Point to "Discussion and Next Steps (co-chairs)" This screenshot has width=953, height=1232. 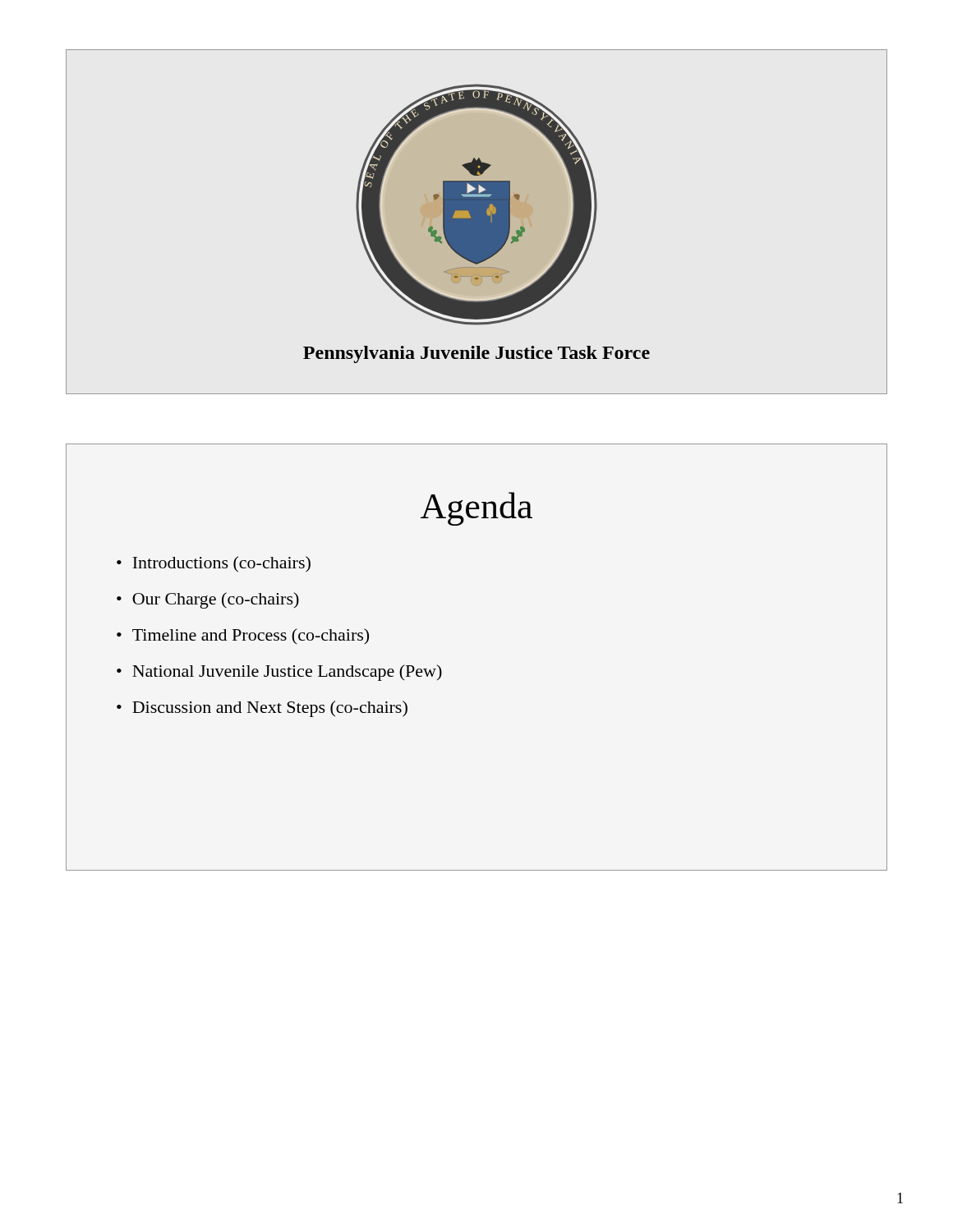click(x=270, y=707)
